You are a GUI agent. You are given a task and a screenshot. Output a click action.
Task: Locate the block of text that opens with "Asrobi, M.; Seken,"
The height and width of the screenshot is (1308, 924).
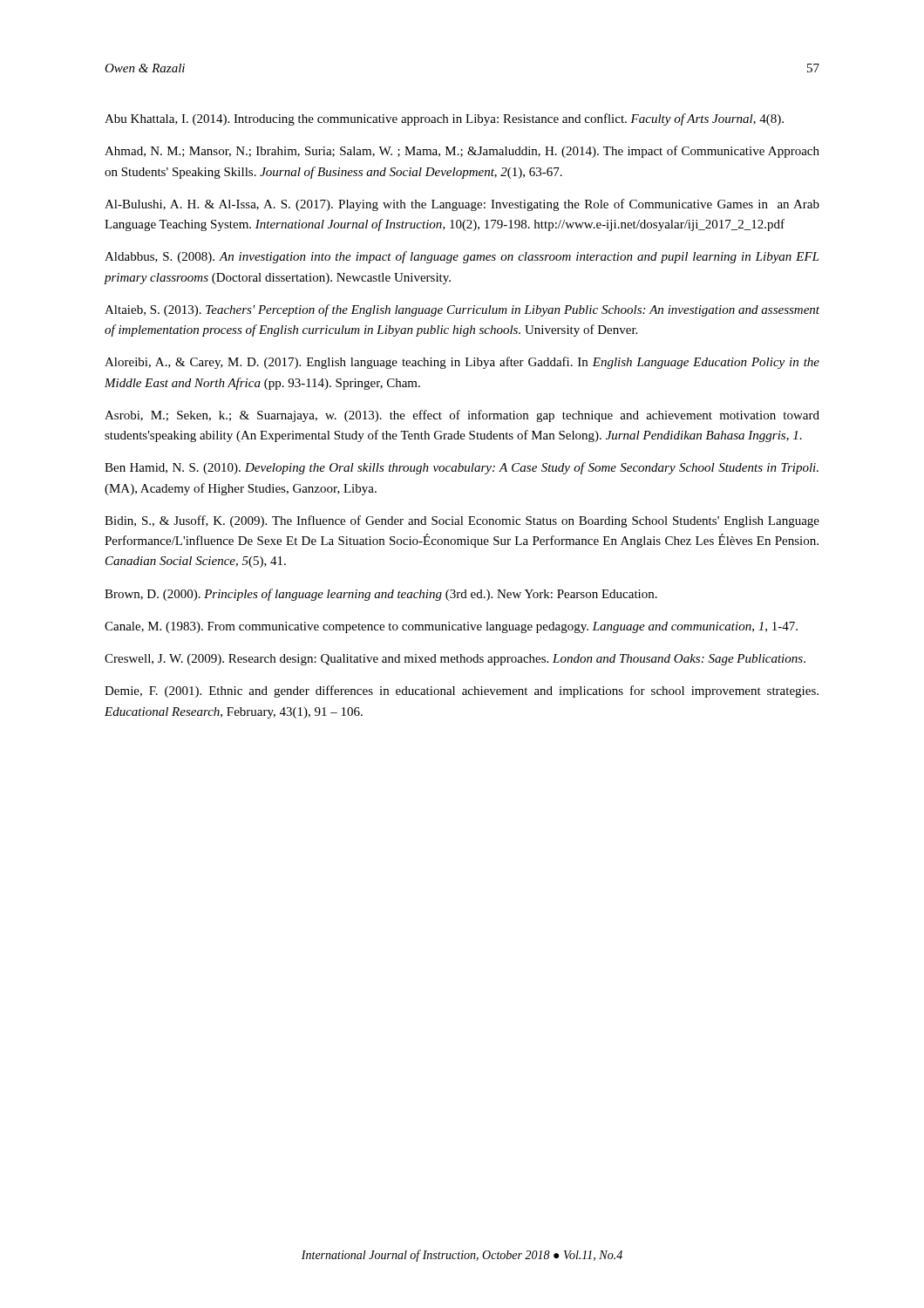coord(462,425)
